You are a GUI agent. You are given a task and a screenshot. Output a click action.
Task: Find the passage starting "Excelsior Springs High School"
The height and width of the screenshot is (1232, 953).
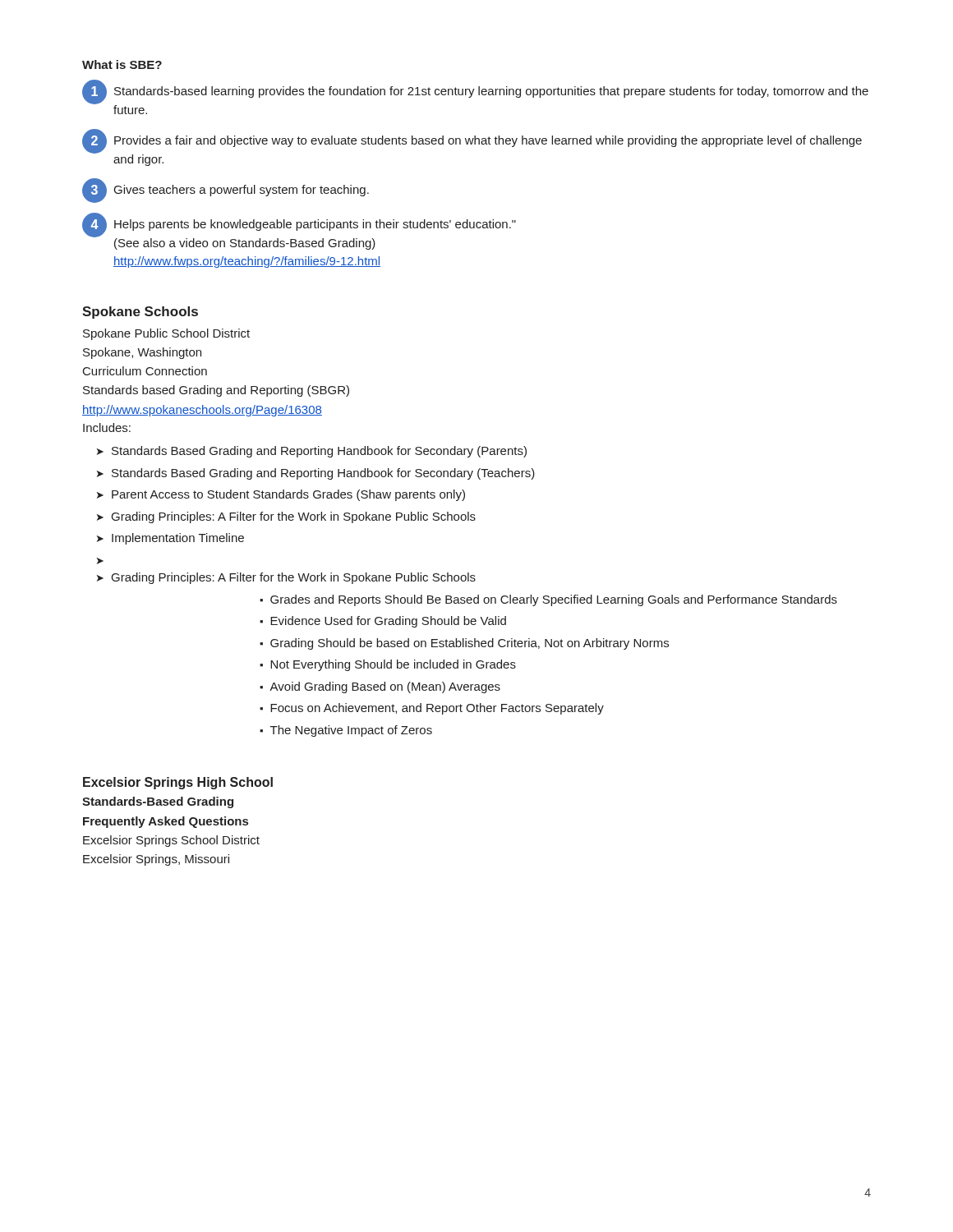point(178,783)
